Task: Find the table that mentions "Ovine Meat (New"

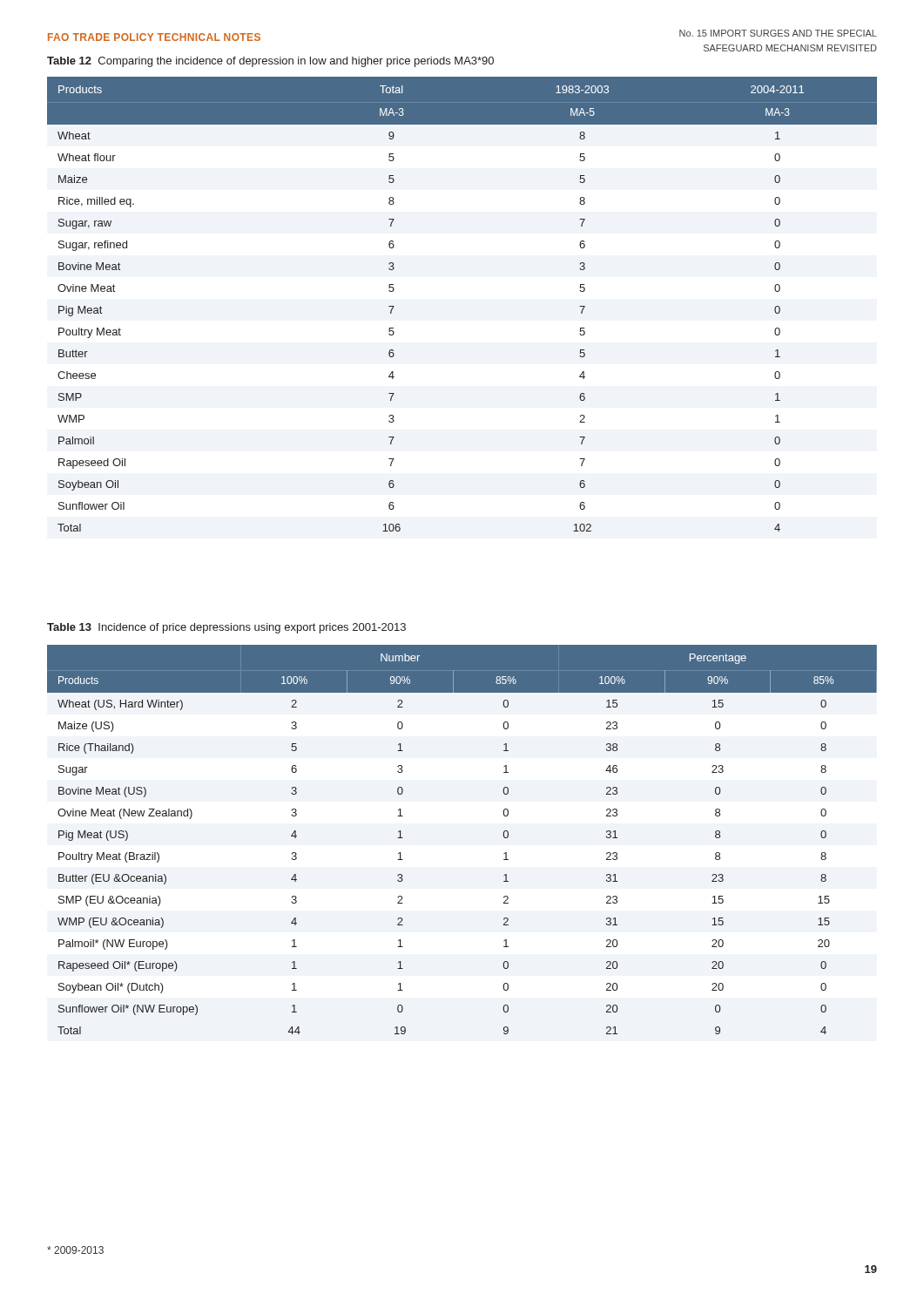Action: pos(462,843)
